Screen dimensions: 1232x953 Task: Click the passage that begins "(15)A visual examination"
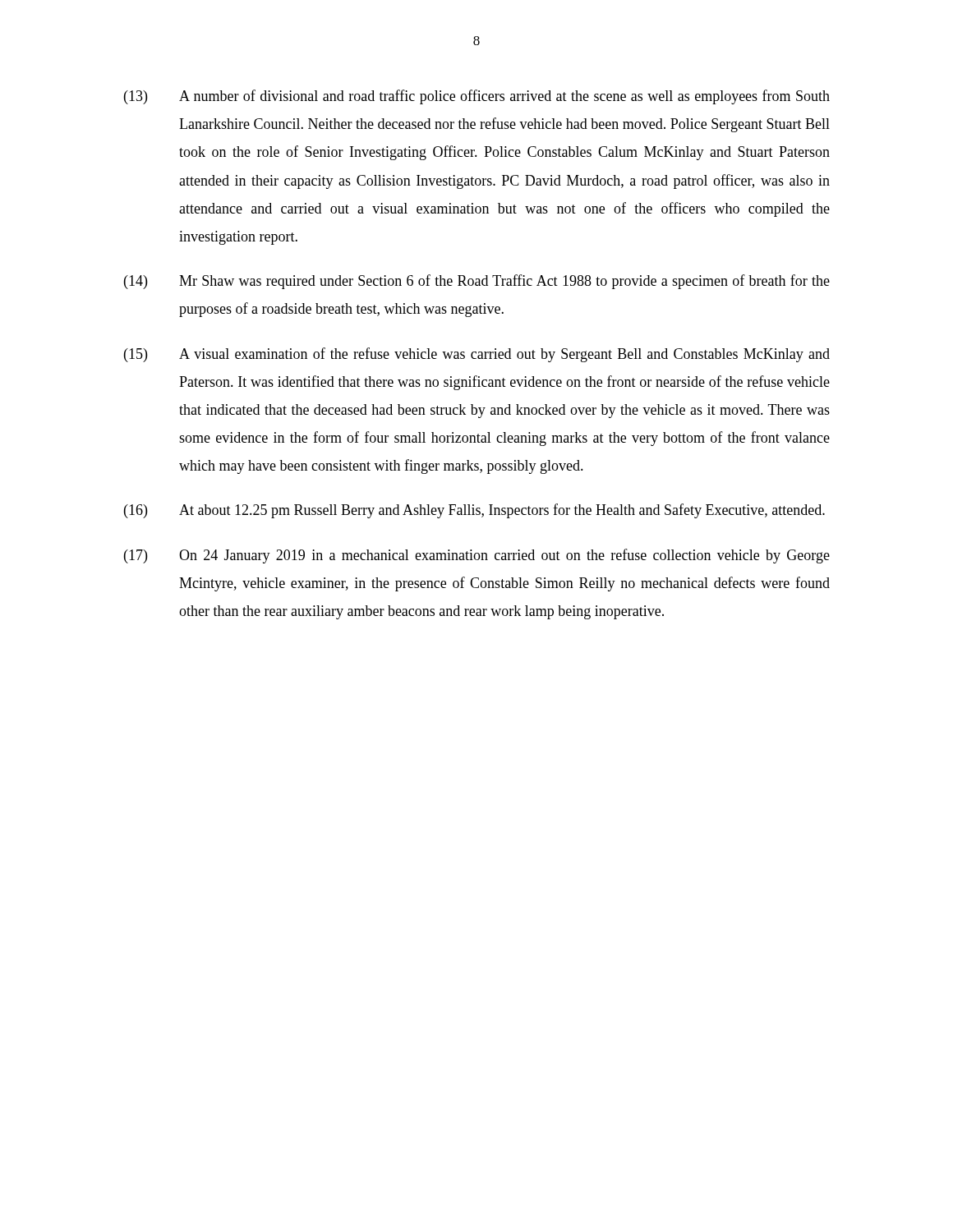click(x=476, y=410)
